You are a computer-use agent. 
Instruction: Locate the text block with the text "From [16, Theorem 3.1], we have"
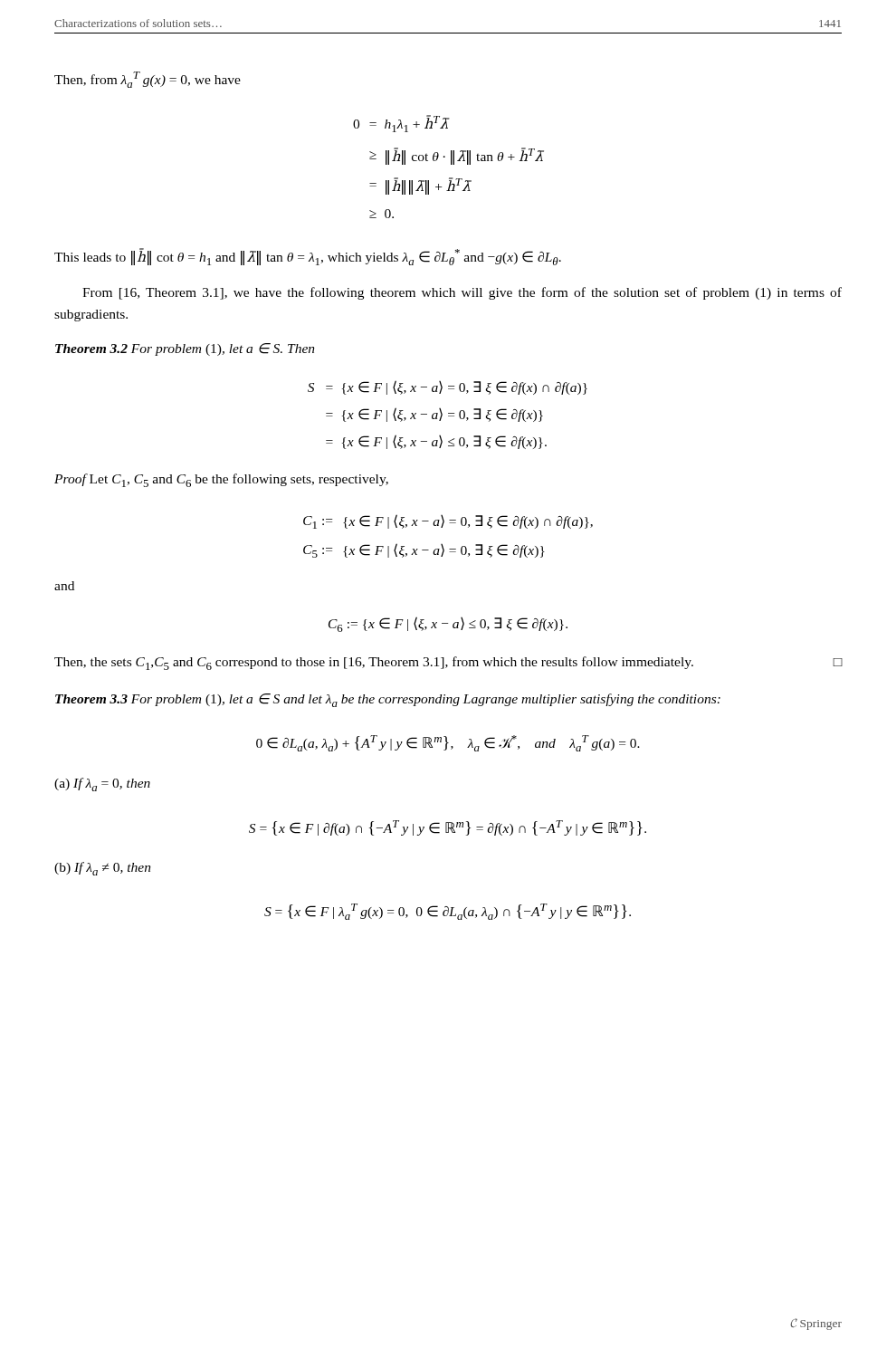[448, 303]
